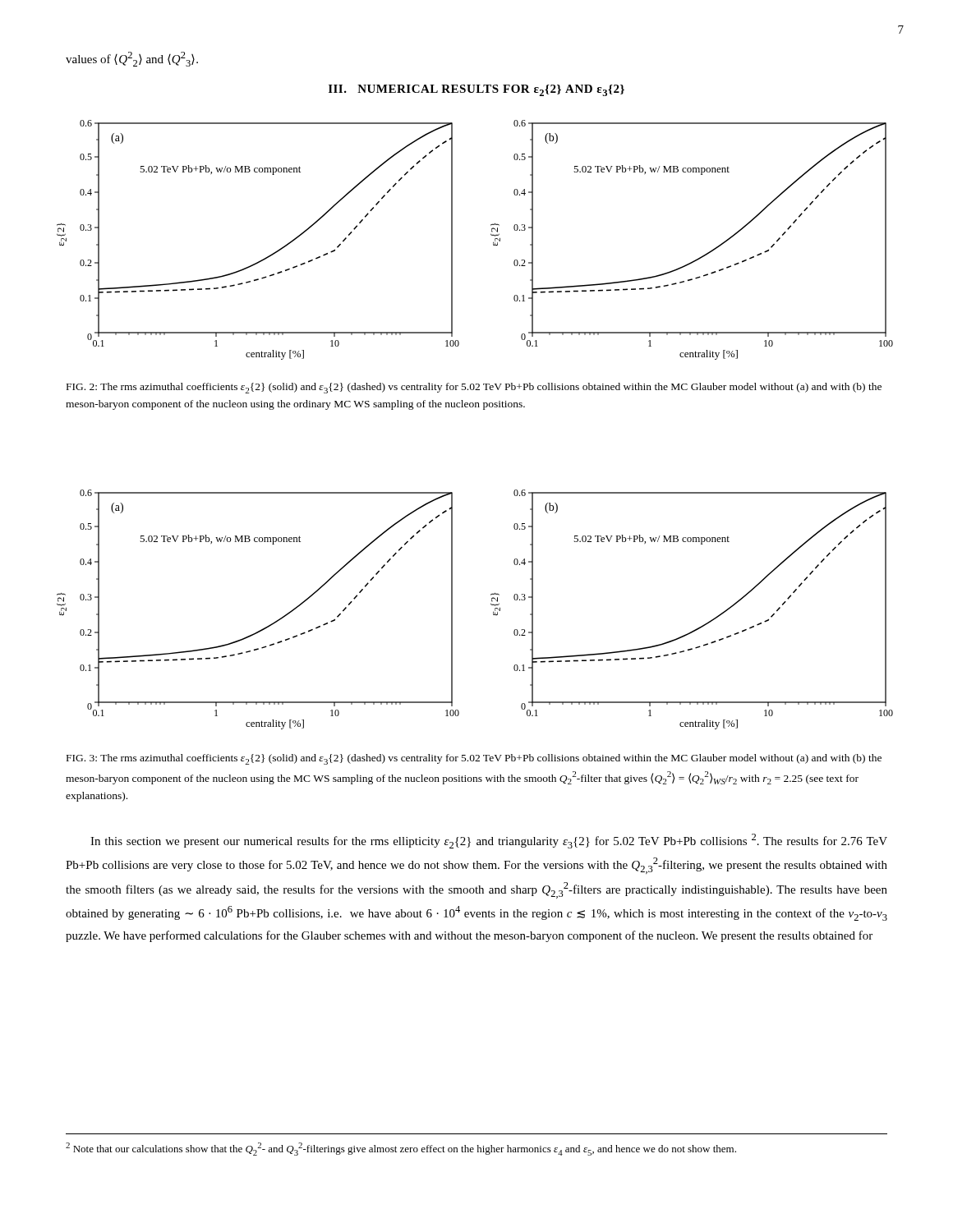Click on the footnote that reads "2 Note that our"
Viewport: 953px width, 1232px height.
(x=401, y=1149)
